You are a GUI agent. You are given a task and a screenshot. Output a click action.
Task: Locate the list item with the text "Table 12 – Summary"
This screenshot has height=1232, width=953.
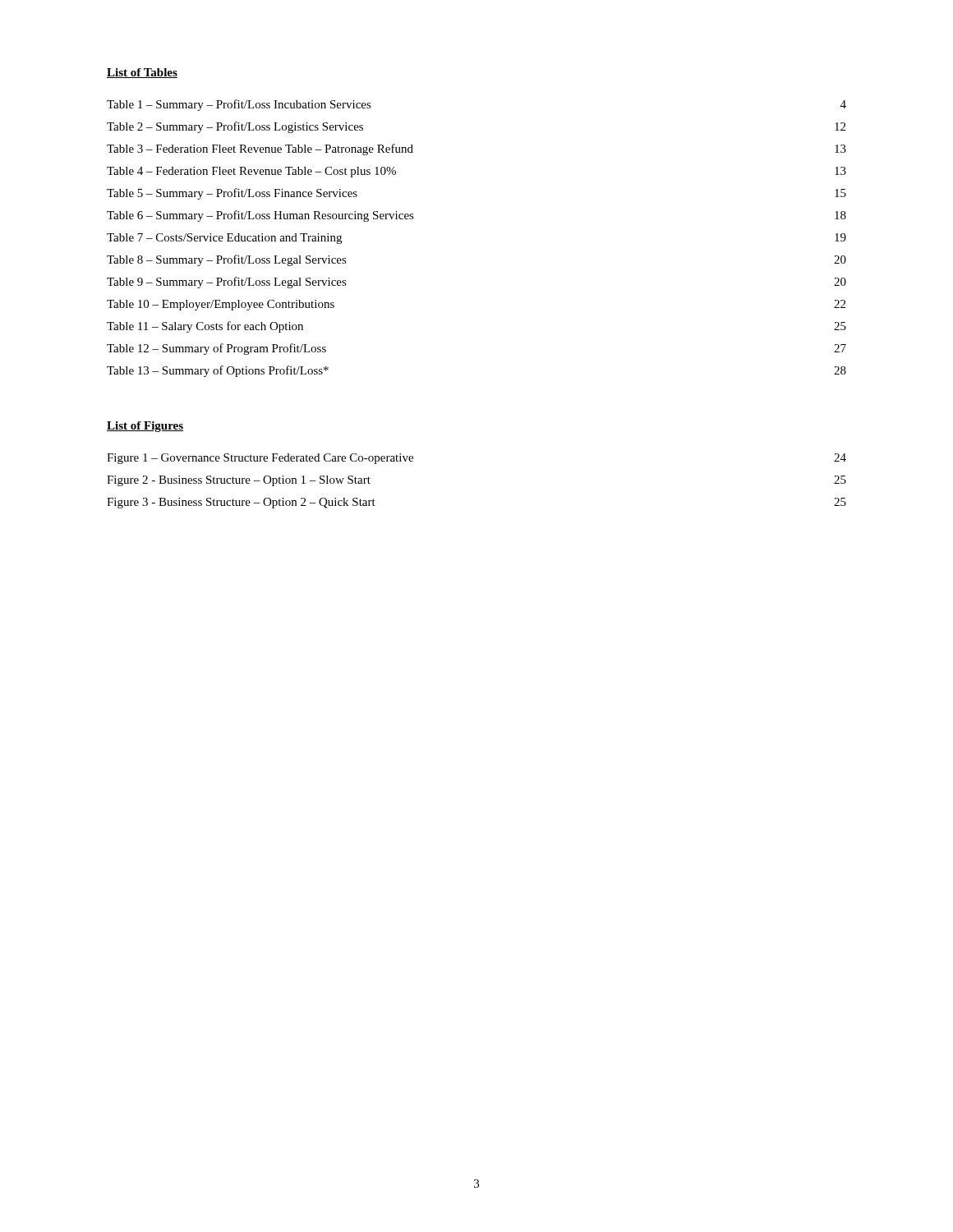214,349
